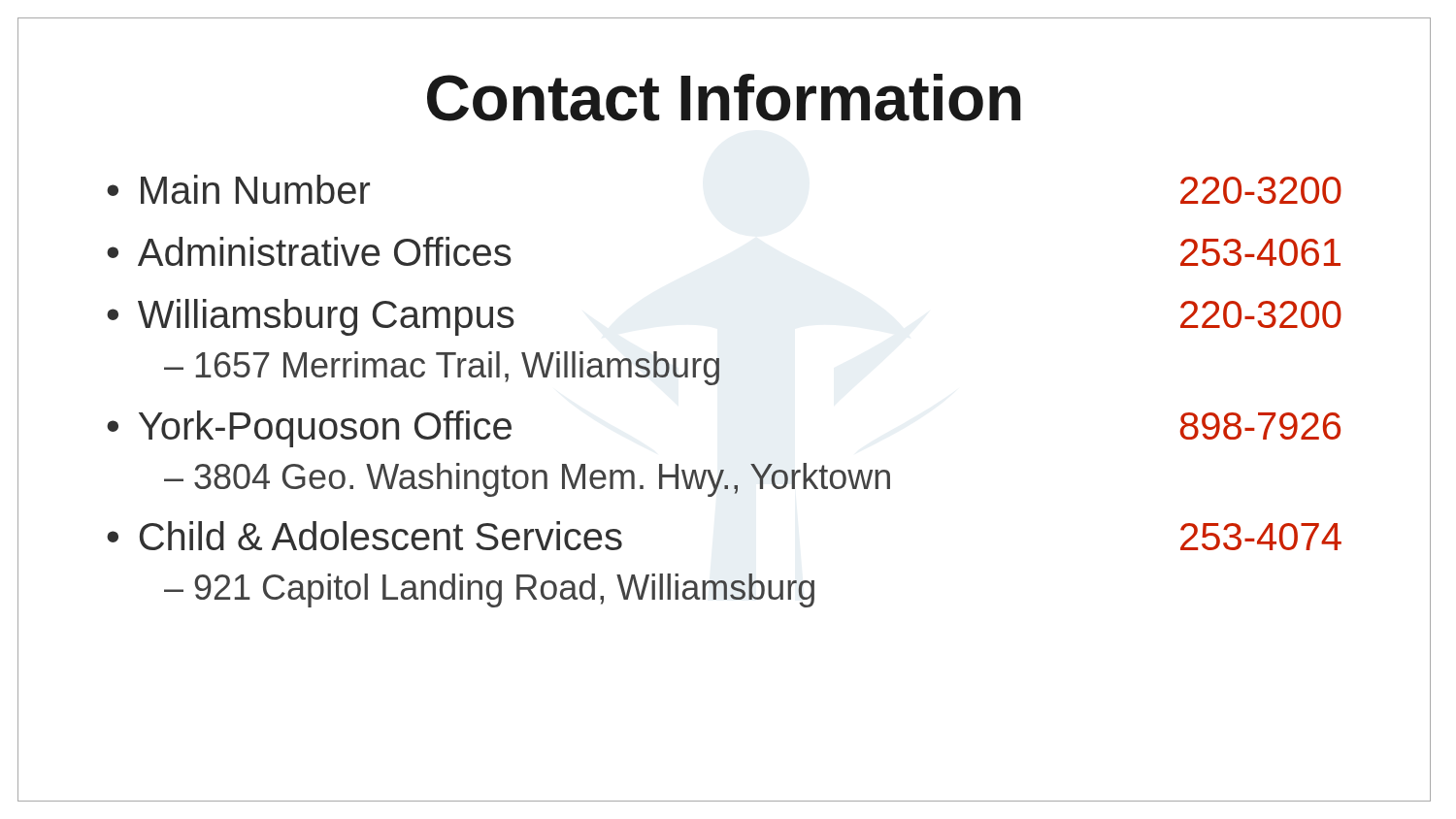
Task: Select the illustration
Action: coord(756,407)
